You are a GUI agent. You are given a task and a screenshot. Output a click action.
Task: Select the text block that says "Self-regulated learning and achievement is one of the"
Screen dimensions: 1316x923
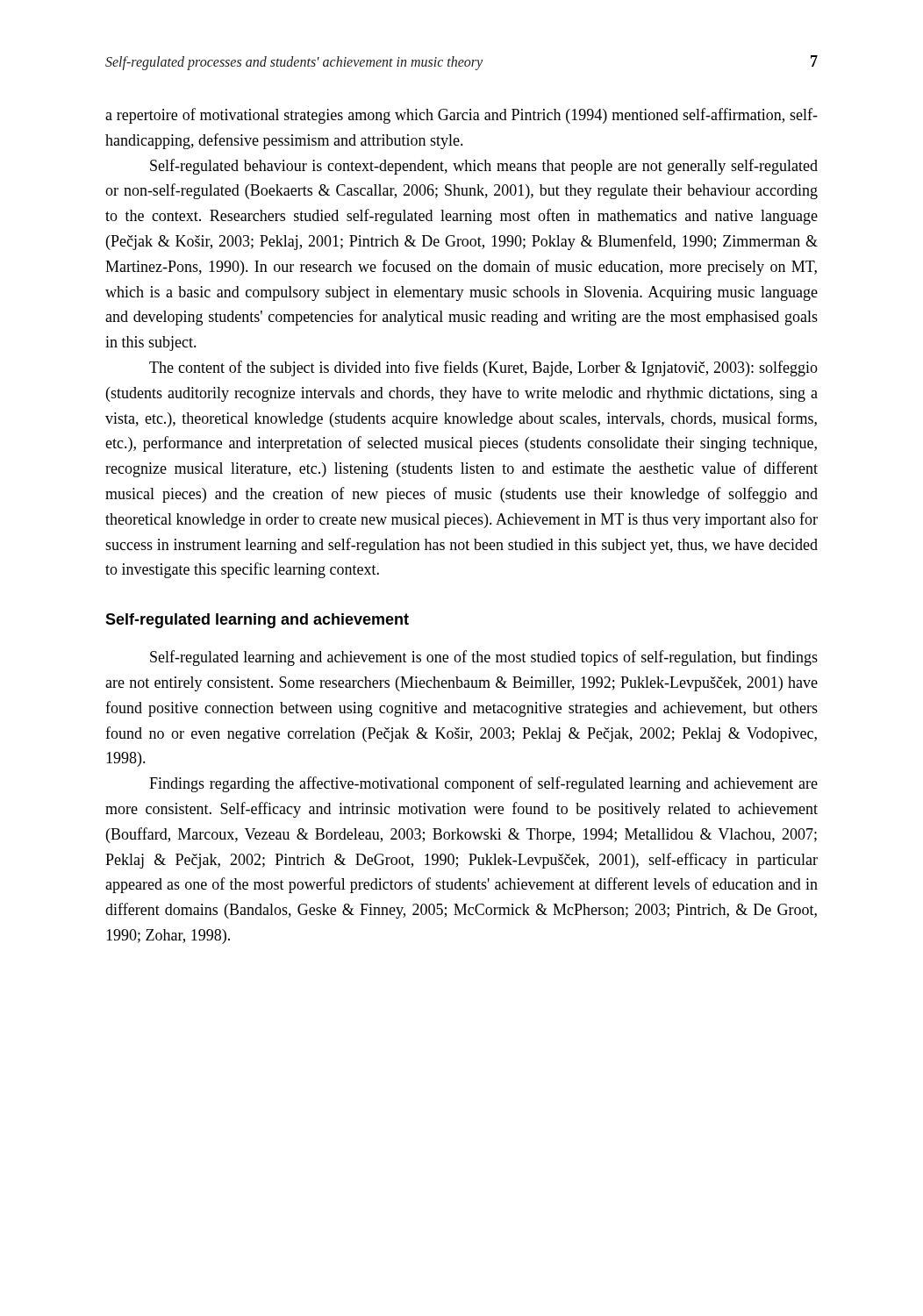(x=462, y=708)
